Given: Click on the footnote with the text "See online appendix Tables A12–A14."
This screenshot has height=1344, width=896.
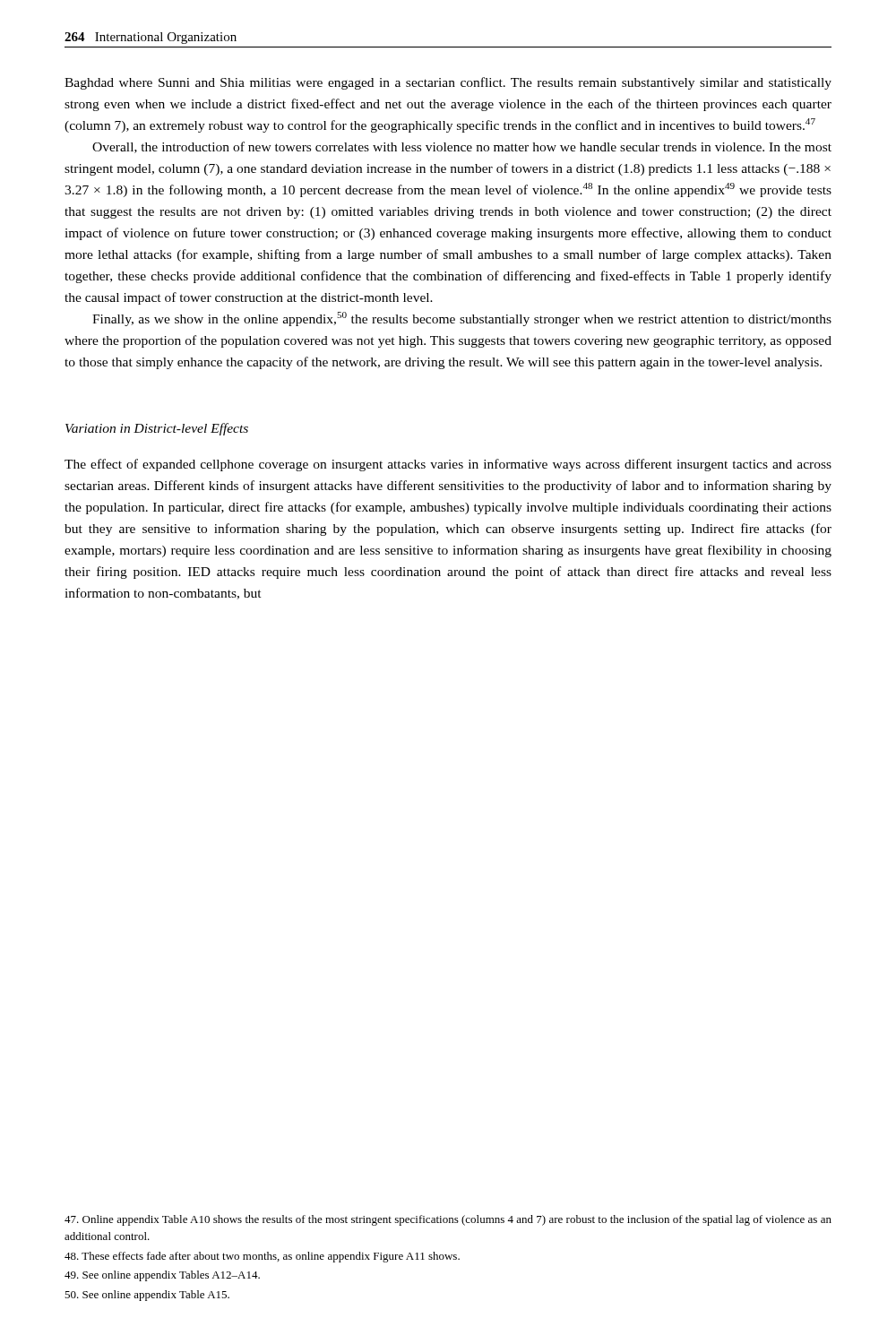Looking at the screenshot, I should click(x=162, y=1275).
